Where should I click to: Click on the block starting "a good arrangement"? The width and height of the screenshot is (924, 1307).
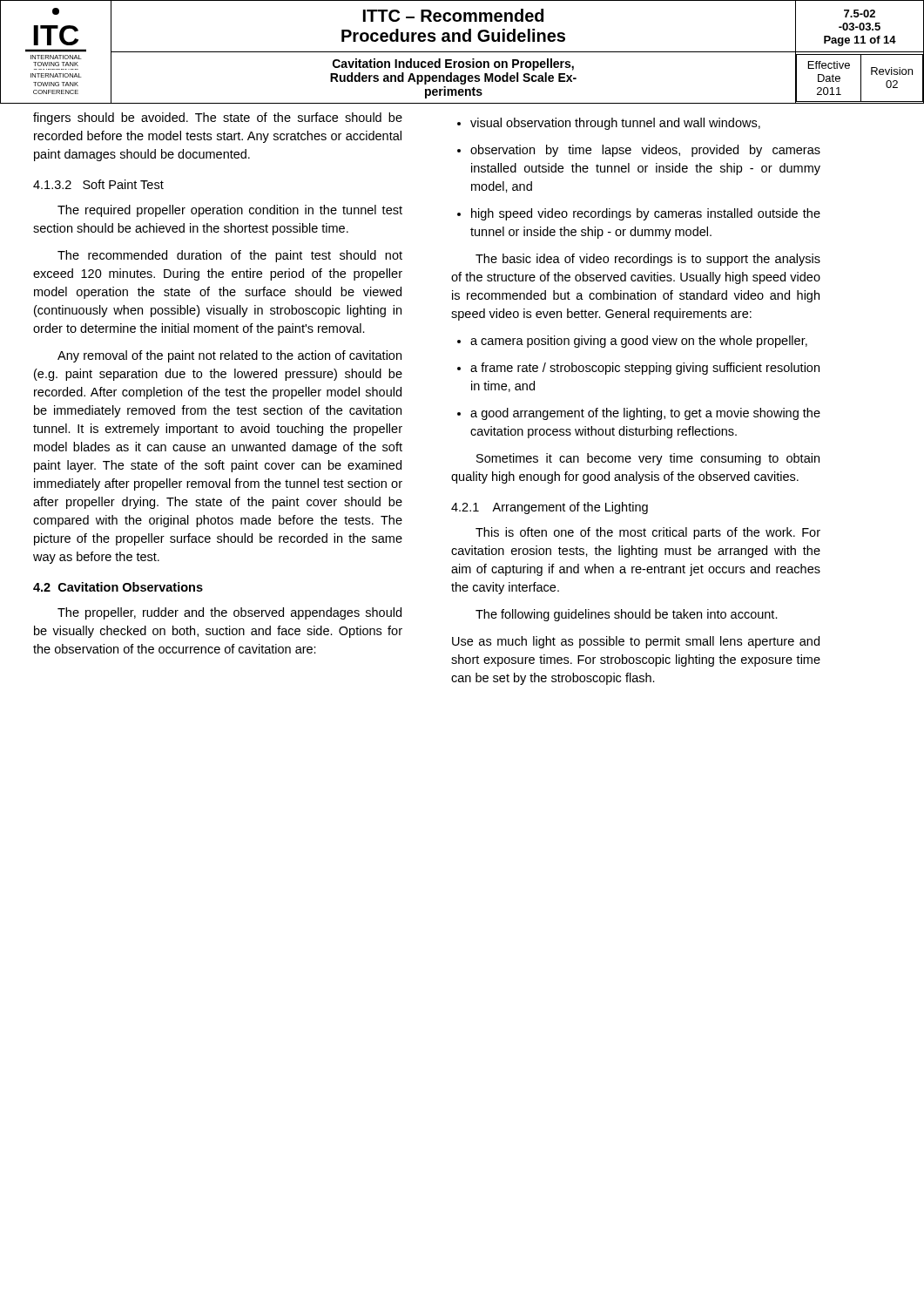coord(636,423)
